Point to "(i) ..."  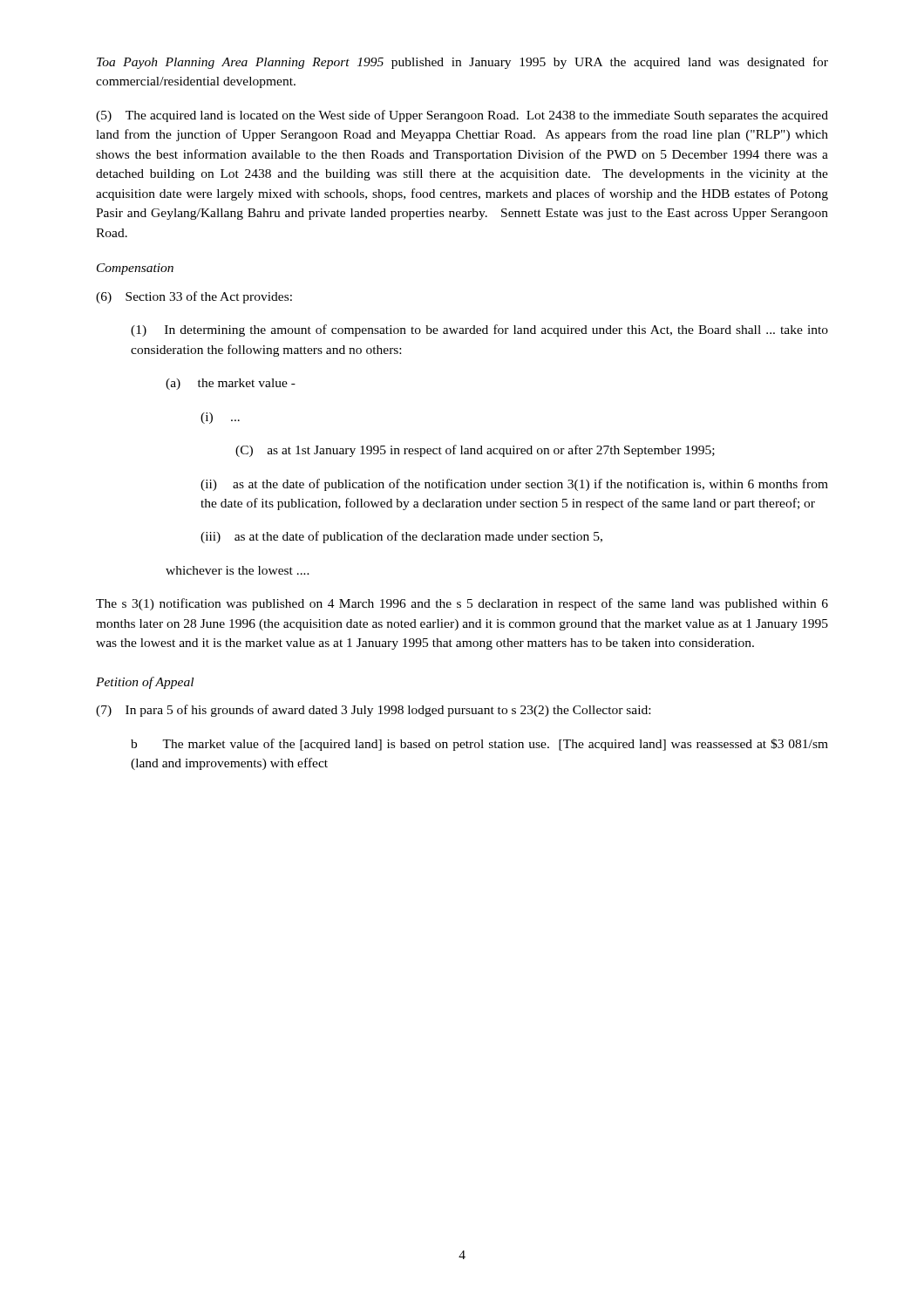[x=220, y=416]
